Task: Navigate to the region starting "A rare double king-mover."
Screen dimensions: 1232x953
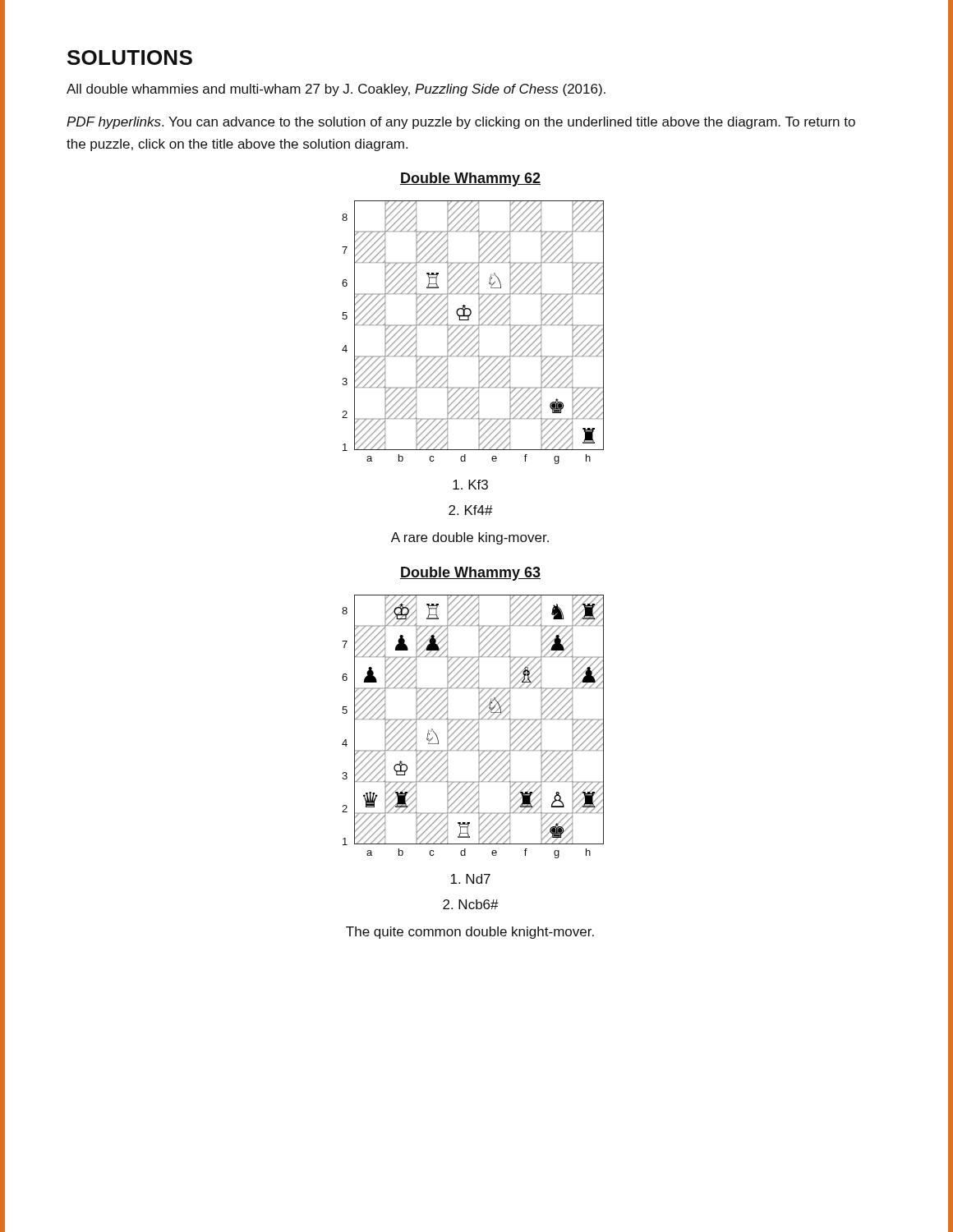Action: click(470, 537)
